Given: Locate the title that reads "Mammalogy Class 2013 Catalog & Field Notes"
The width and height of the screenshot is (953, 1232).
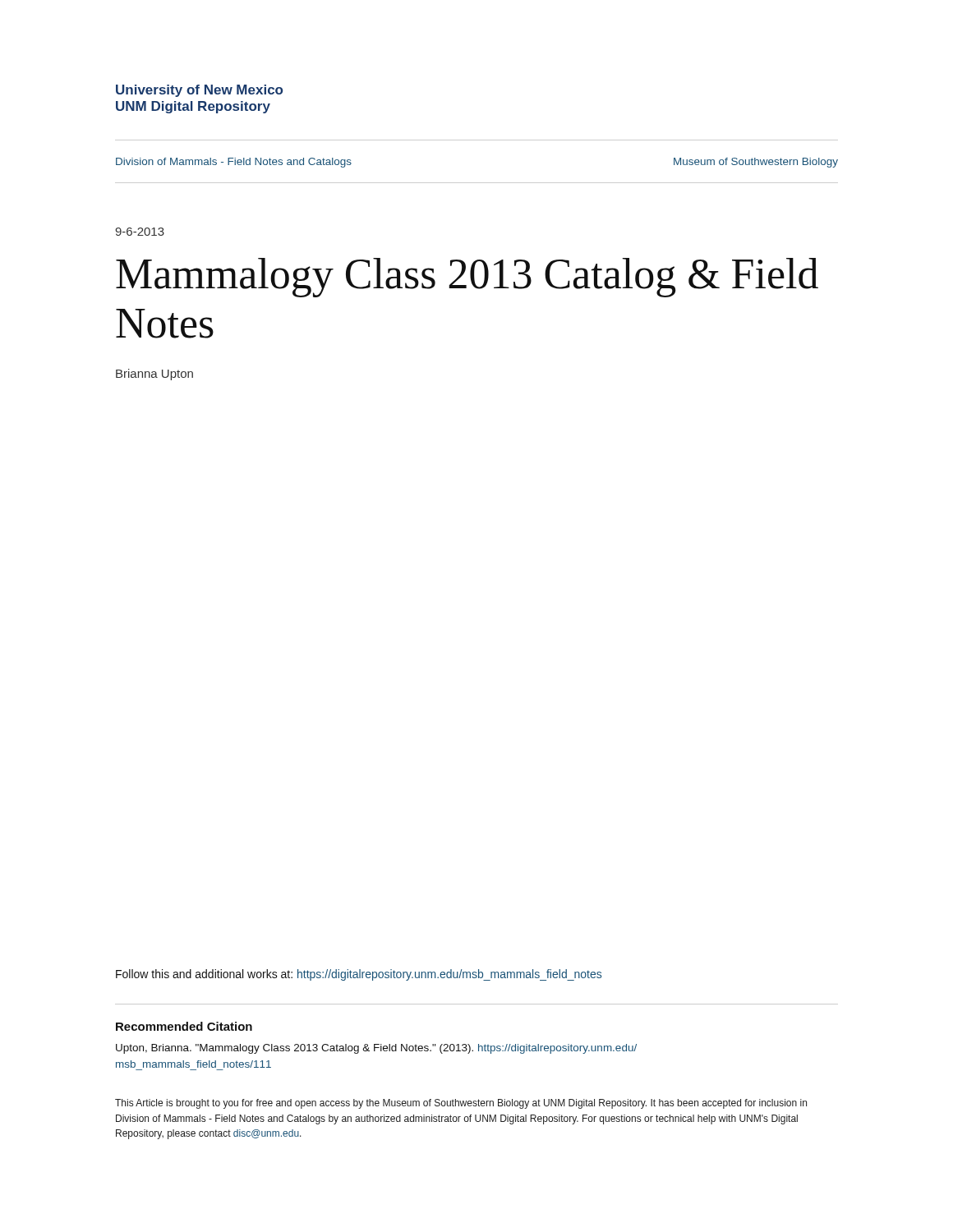Looking at the screenshot, I should pos(467,298).
